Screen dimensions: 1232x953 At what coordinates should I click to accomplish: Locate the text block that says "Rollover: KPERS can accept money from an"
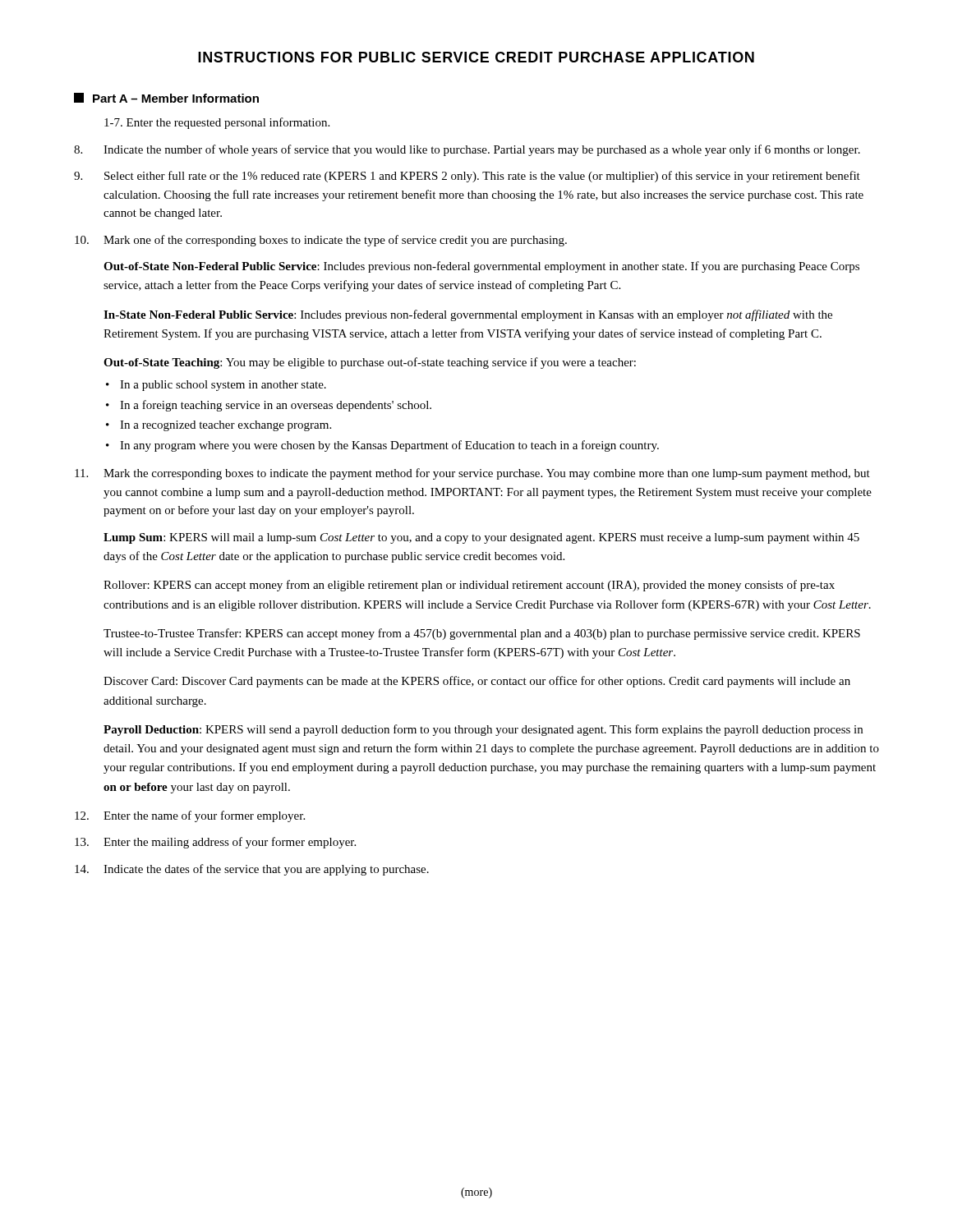[487, 595]
